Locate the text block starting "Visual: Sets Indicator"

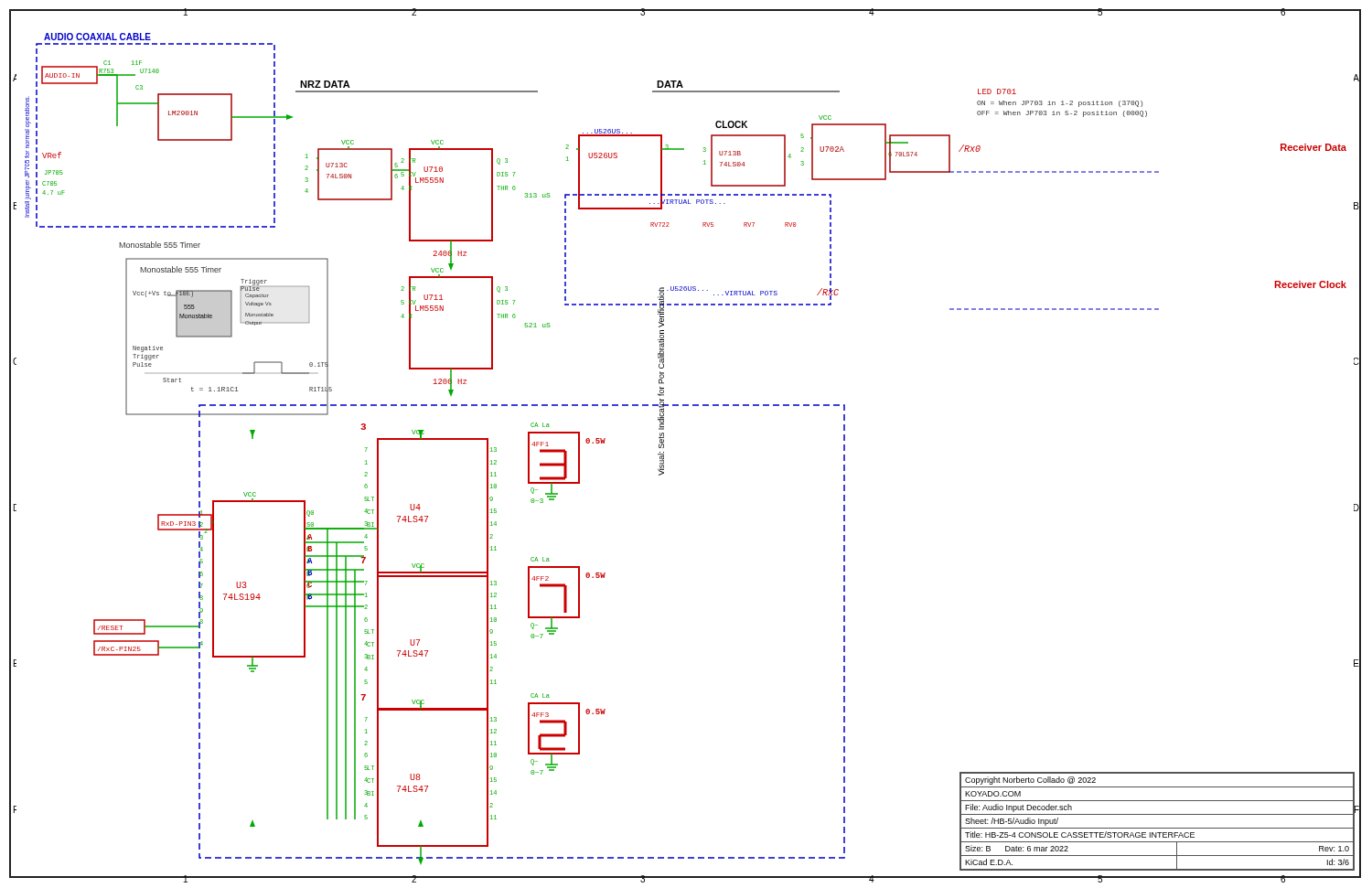tap(661, 381)
